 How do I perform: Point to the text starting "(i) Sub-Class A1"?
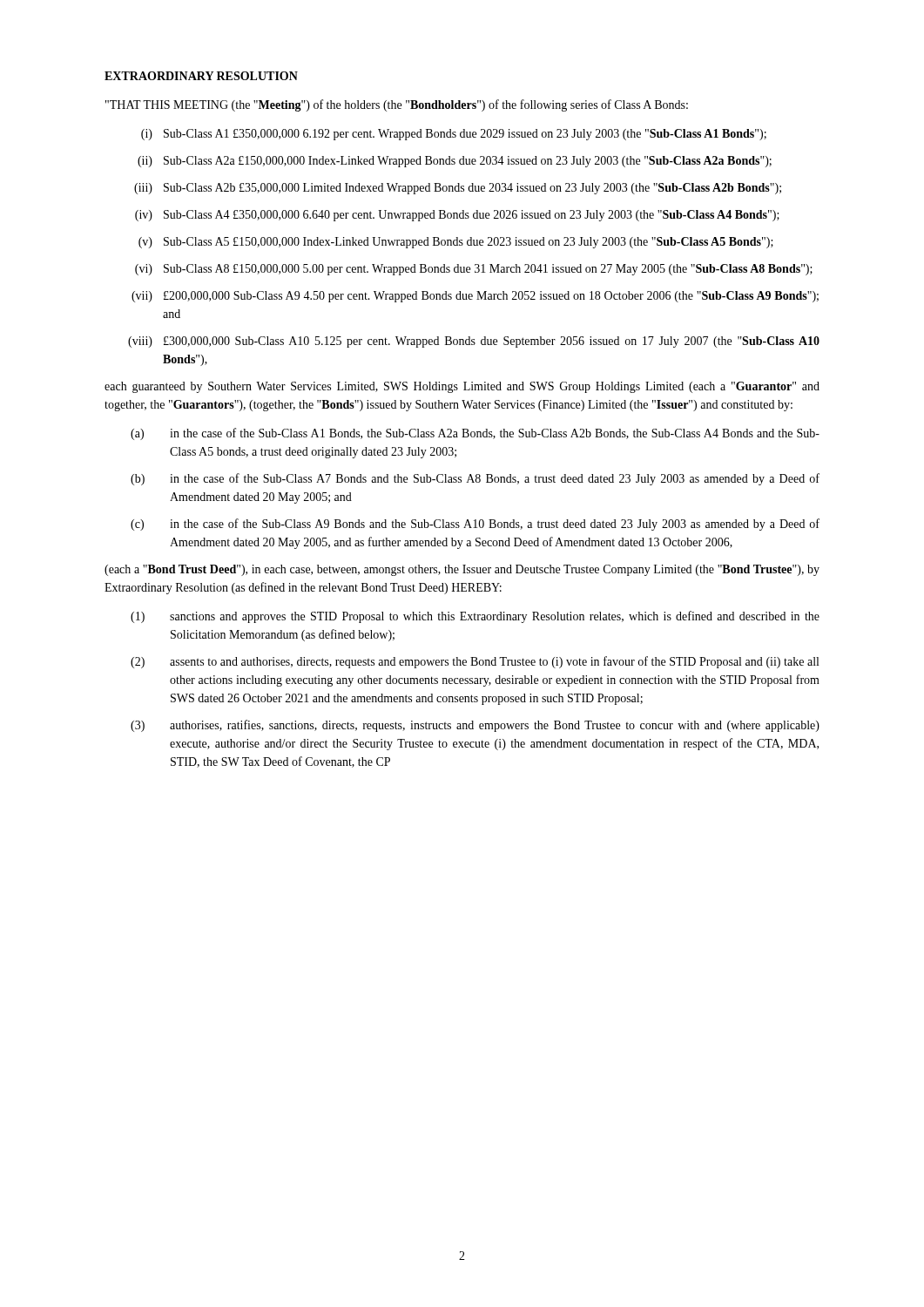click(x=462, y=134)
